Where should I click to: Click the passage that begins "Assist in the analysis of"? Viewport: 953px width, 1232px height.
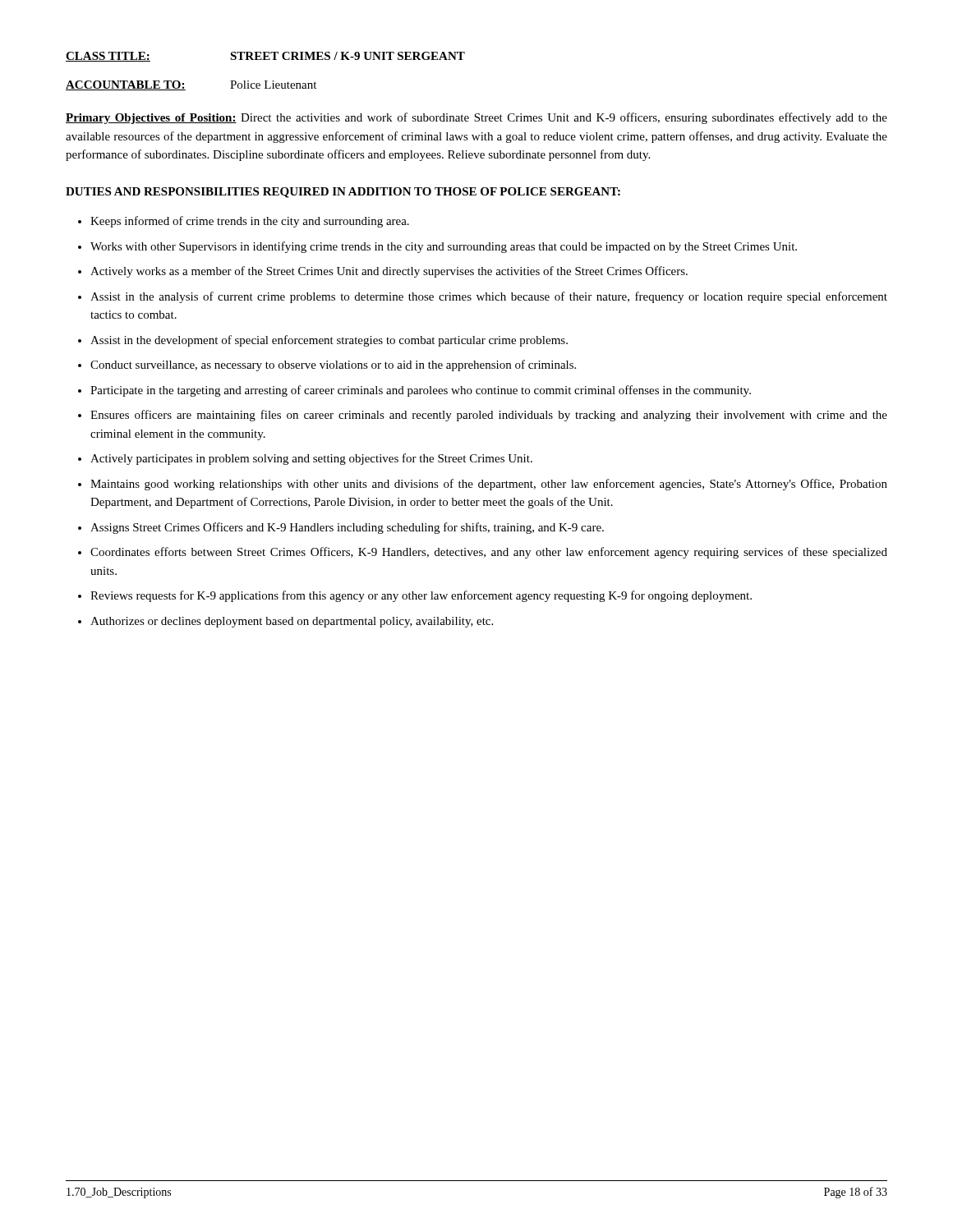(489, 305)
